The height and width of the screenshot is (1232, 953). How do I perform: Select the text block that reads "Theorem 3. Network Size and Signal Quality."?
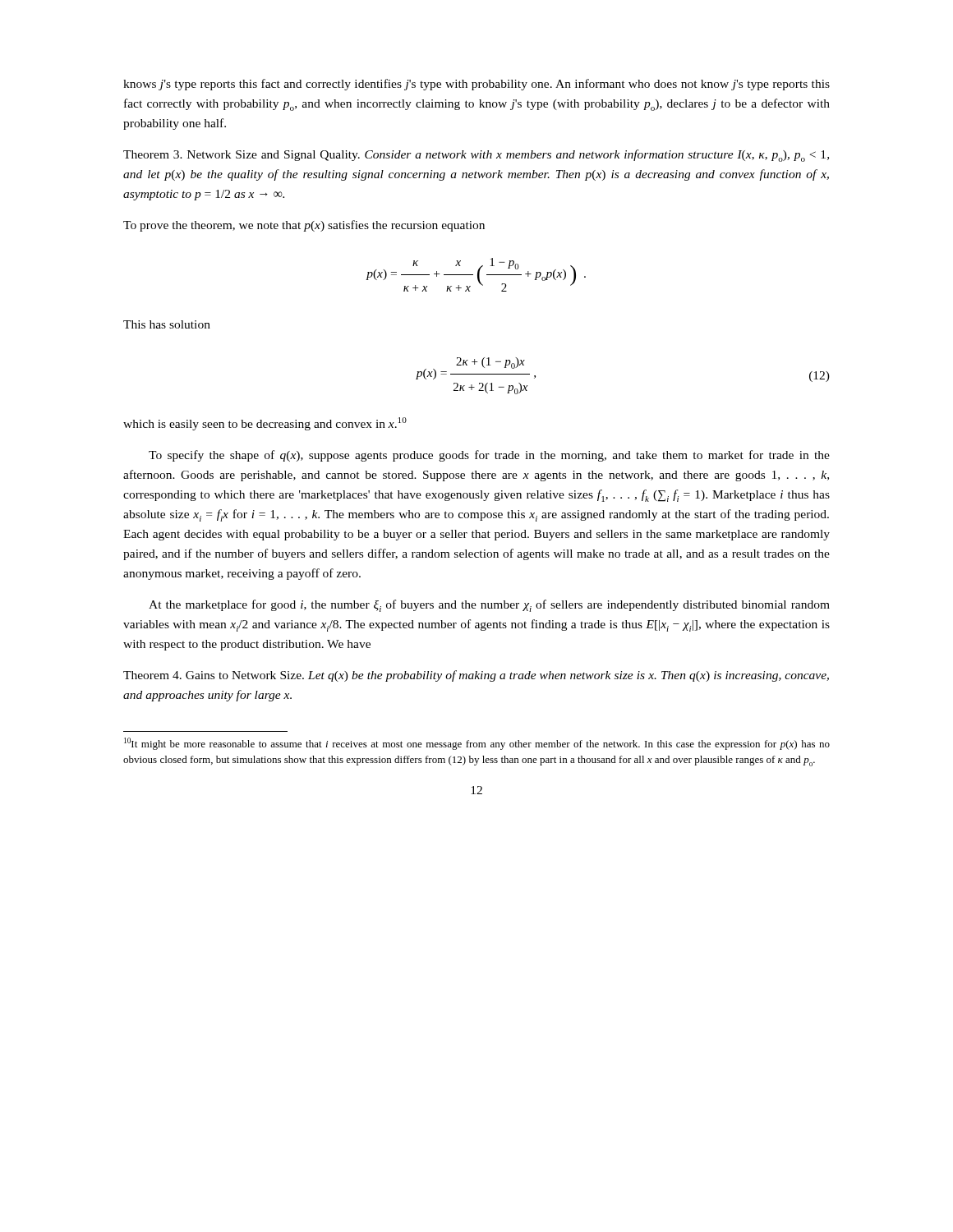[476, 174]
